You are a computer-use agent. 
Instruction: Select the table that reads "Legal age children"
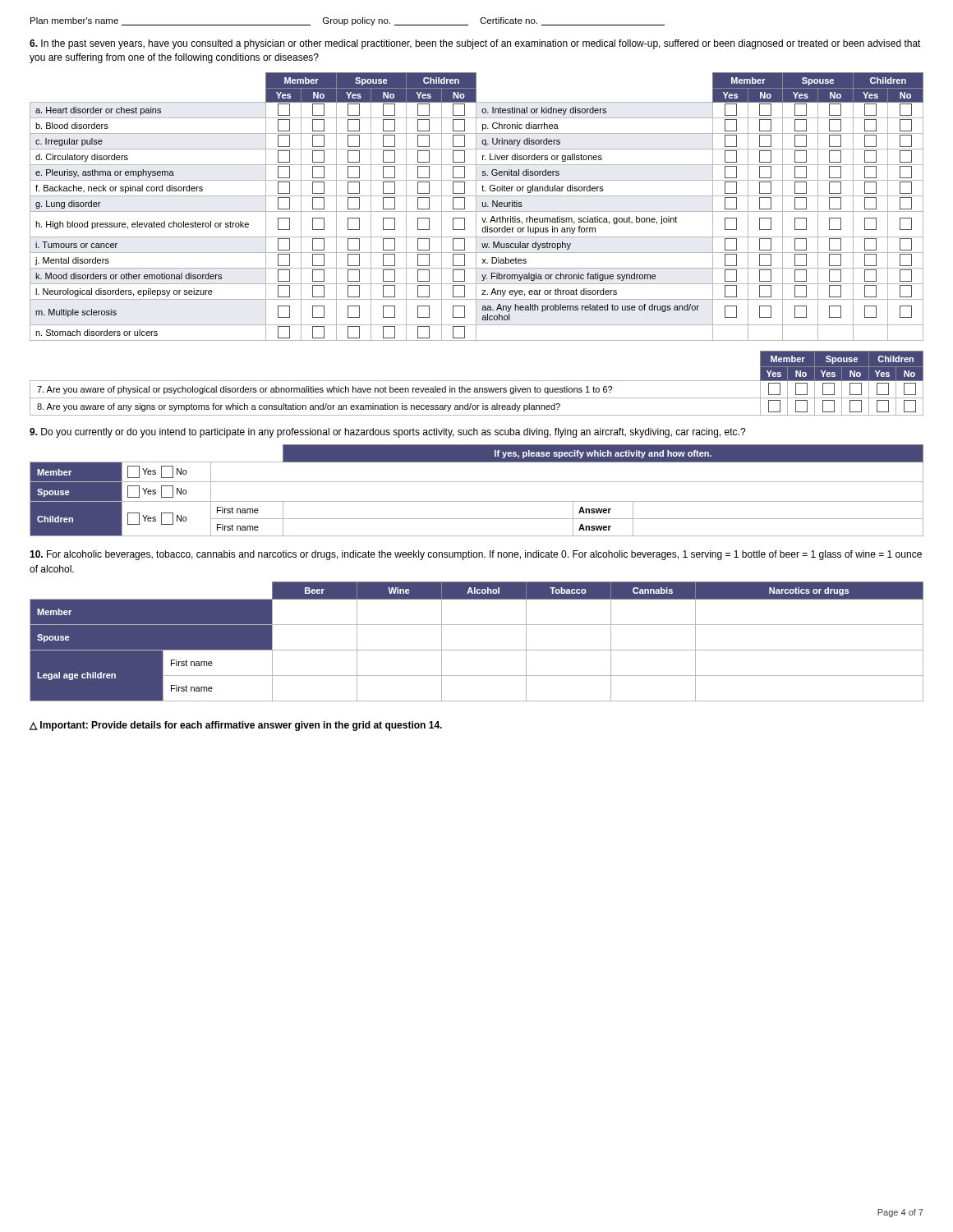pos(476,641)
